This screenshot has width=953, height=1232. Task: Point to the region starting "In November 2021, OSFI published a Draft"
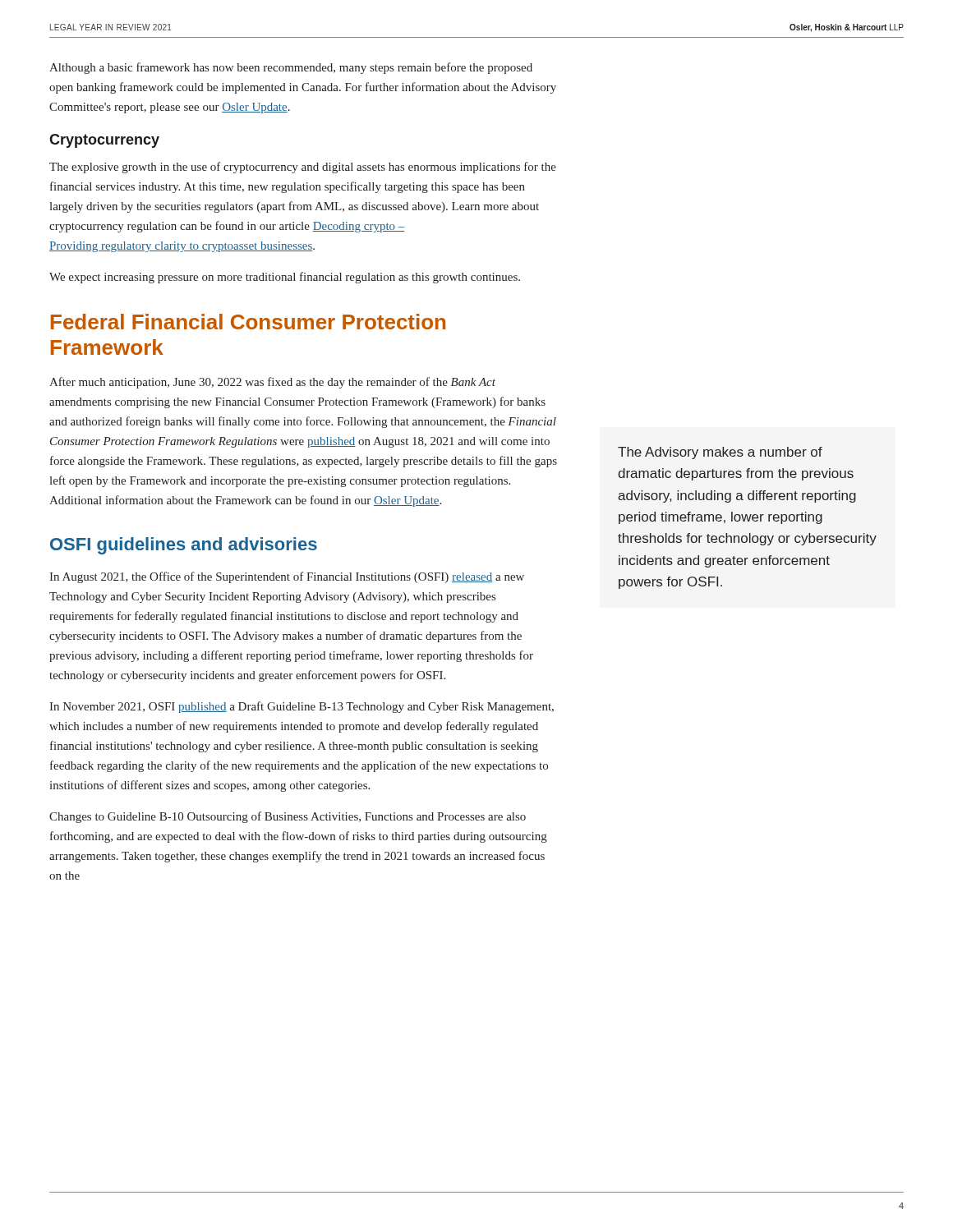[304, 746]
